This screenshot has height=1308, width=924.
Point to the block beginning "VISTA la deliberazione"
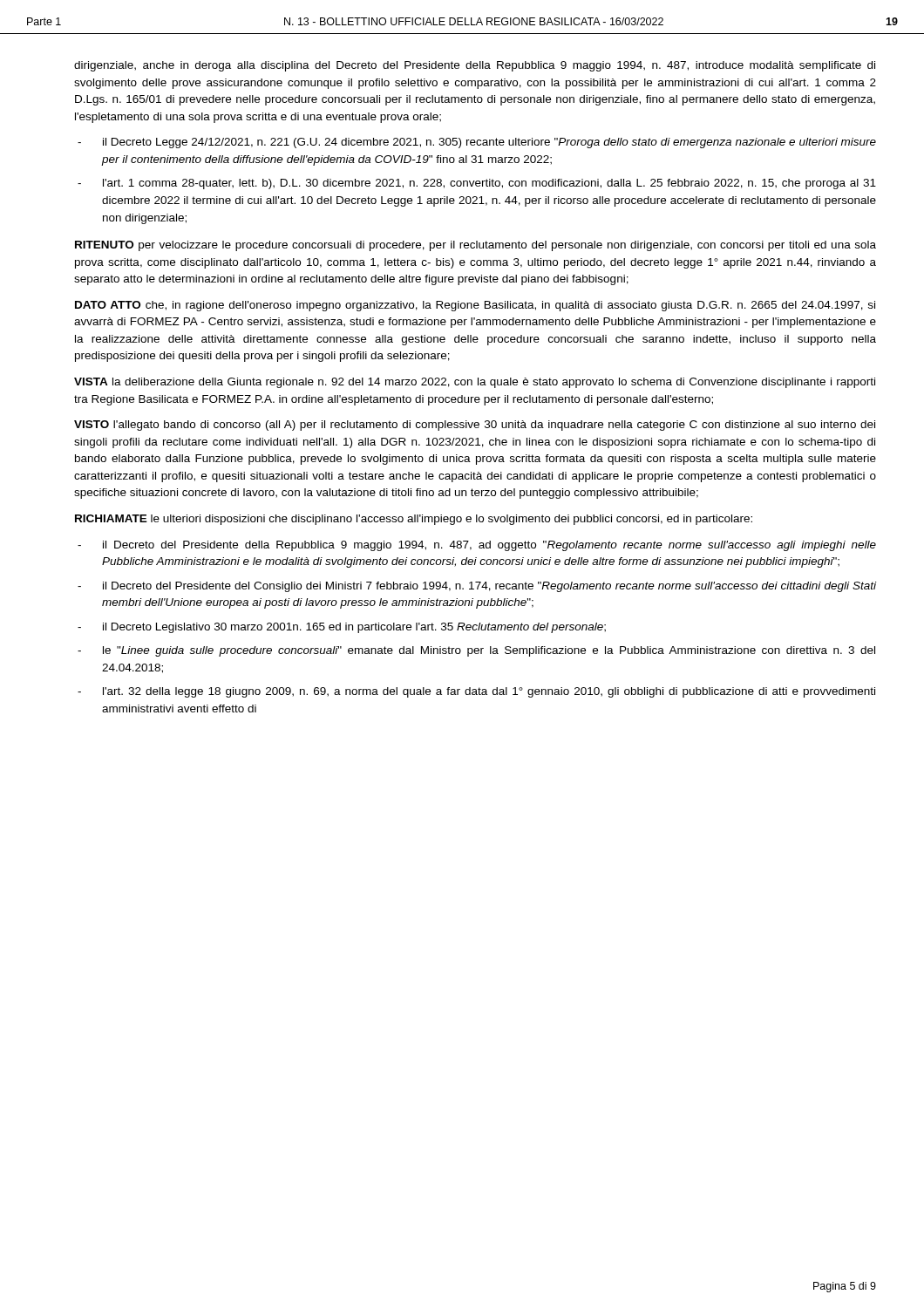pyautogui.click(x=475, y=390)
